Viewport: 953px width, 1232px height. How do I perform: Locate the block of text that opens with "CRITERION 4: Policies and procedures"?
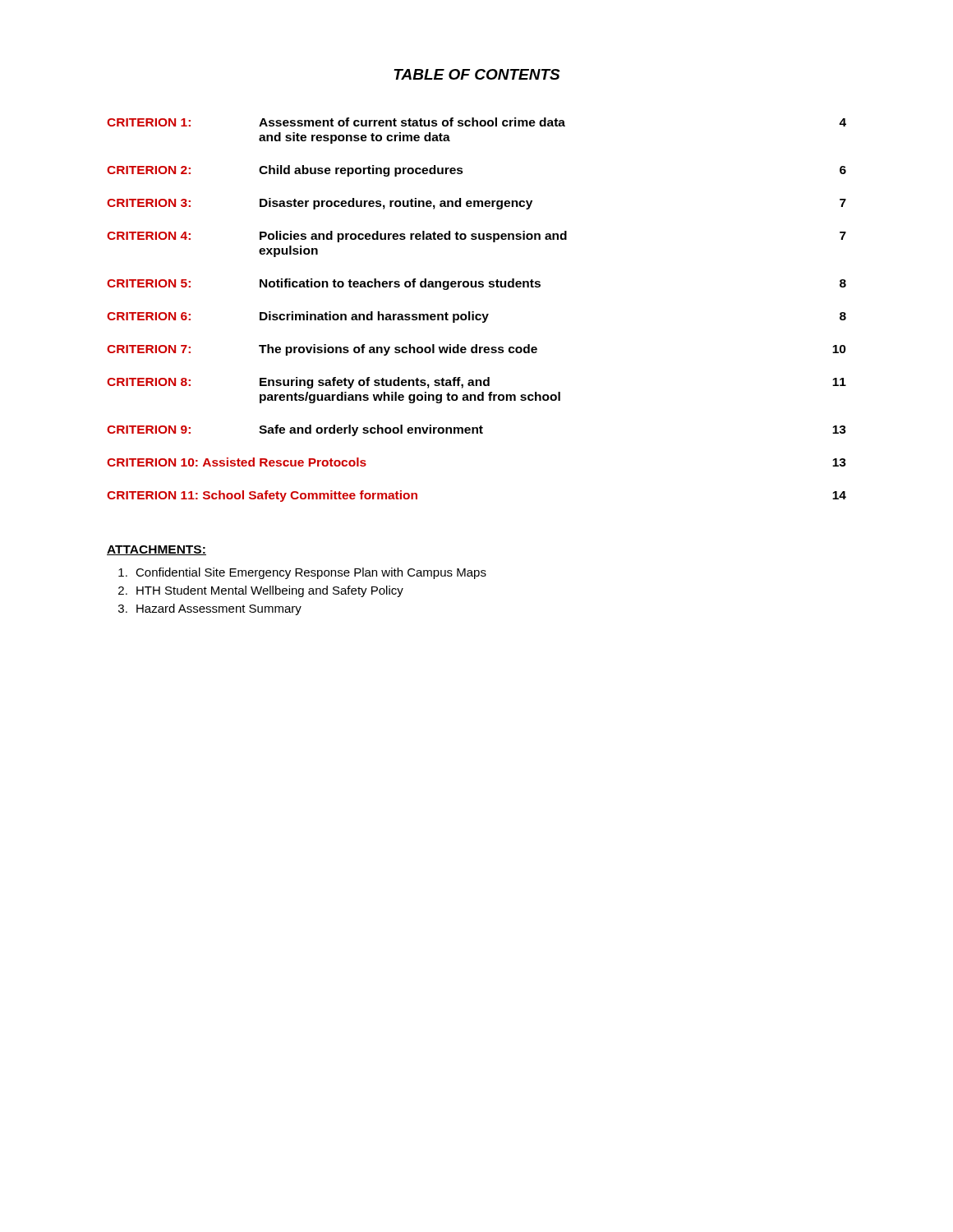(476, 243)
